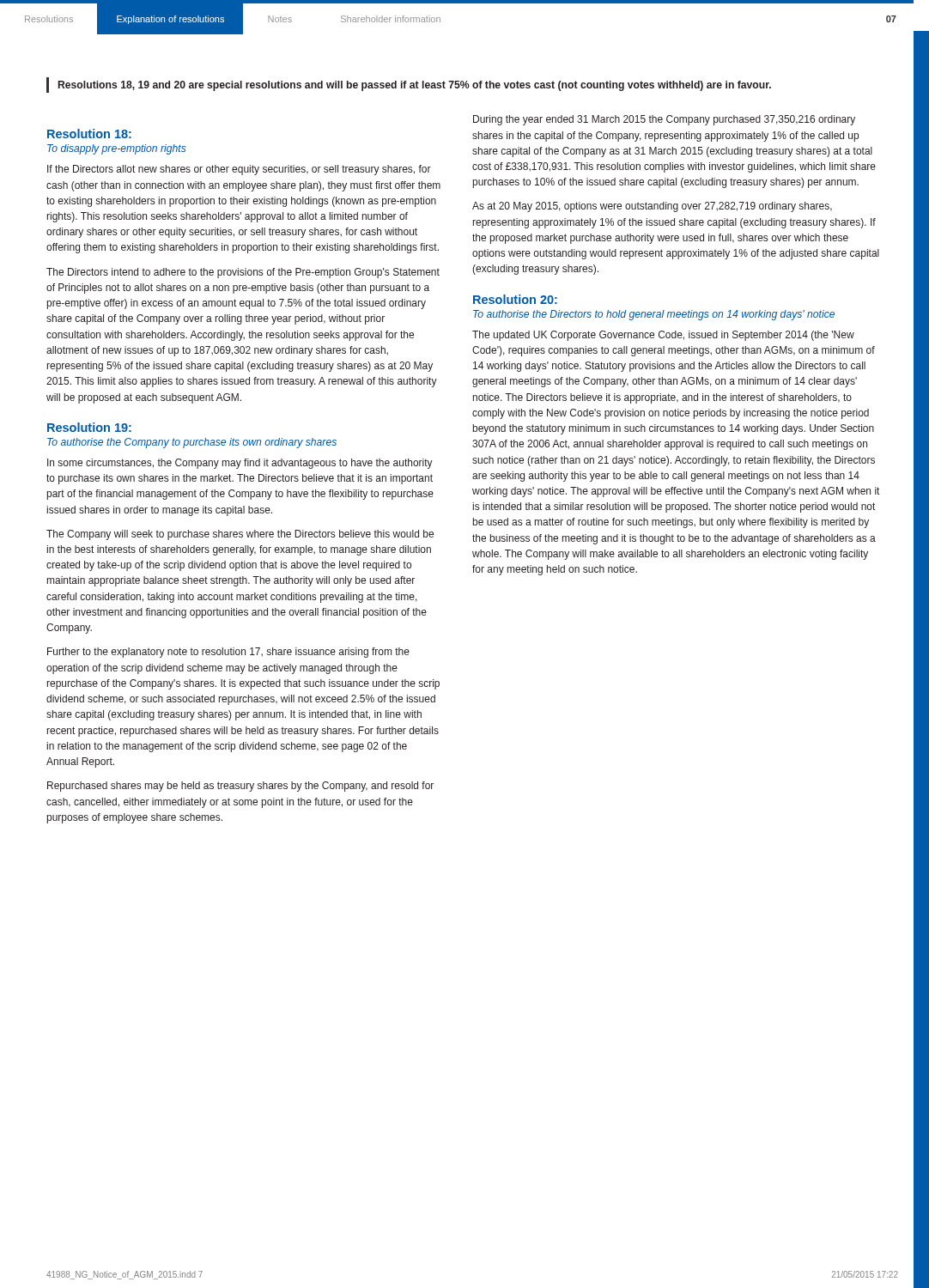Screen dimensions: 1288x929
Task: Click on the text block starting "In some circumstances,"
Action: (x=240, y=486)
